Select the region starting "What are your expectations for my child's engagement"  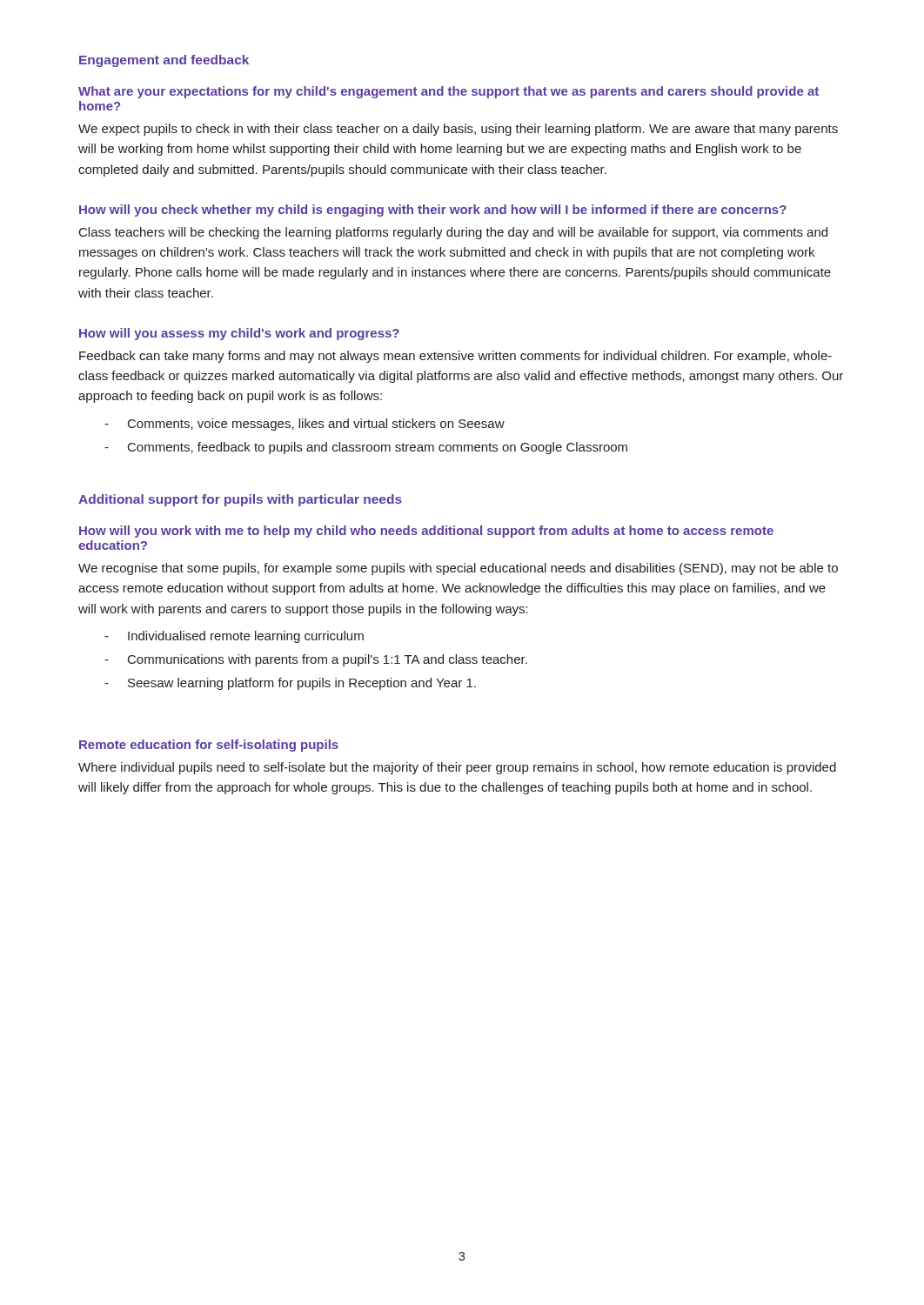[449, 98]
